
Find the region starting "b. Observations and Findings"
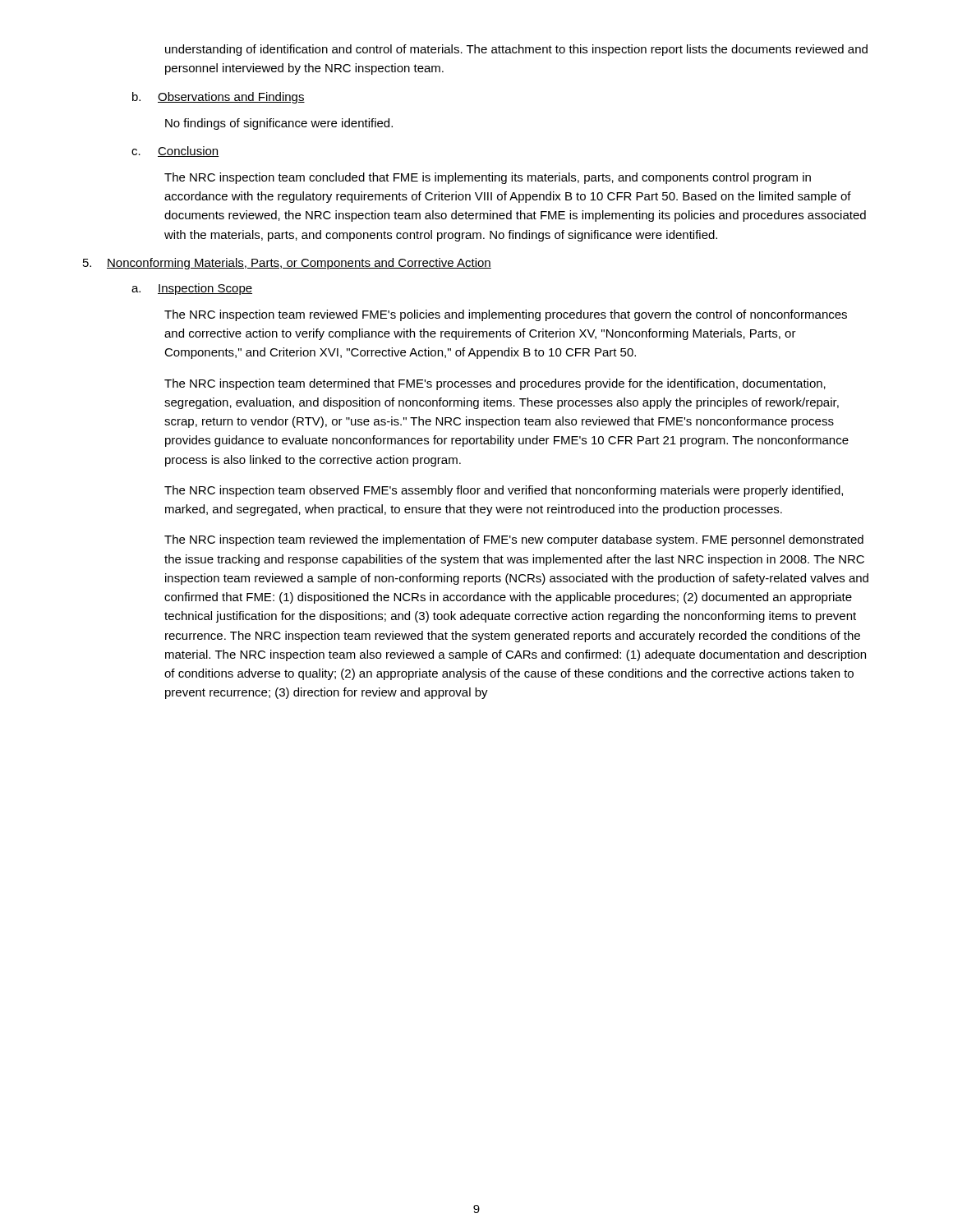[218, 96]
